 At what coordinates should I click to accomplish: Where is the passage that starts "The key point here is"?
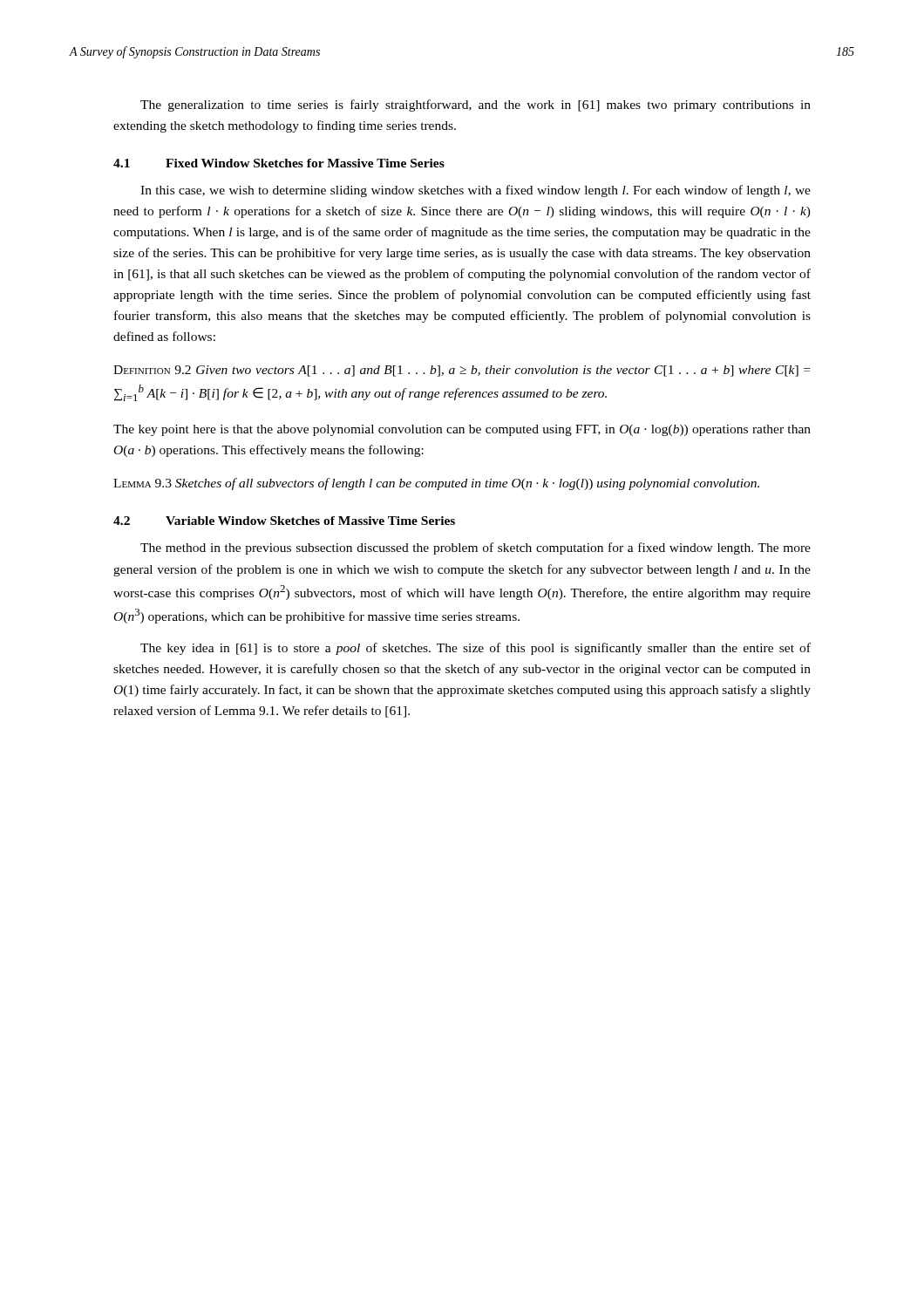point(462,440)
